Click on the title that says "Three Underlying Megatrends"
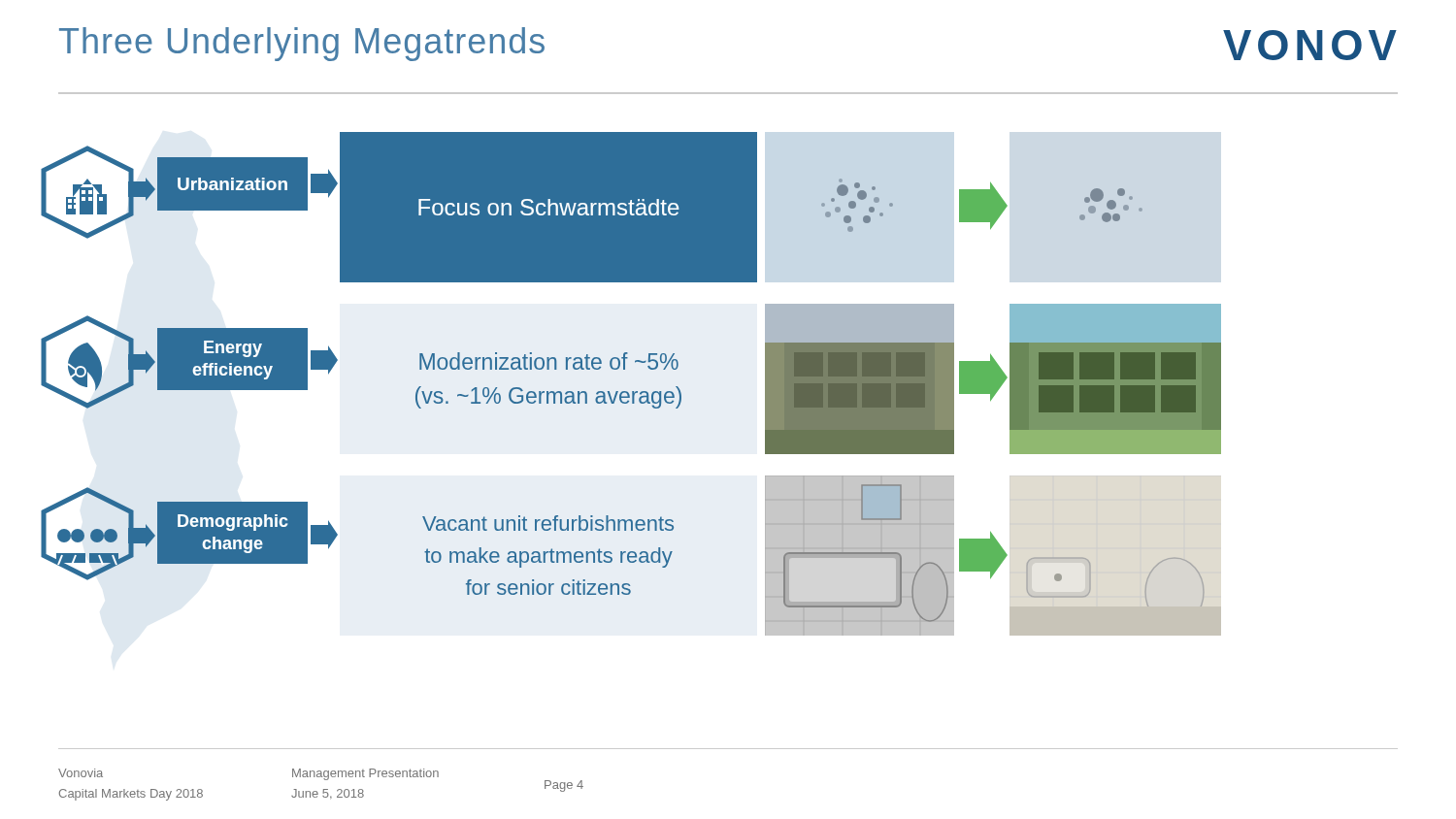Viewport: 1456px width, 819px height. click(x=302, y=41)
